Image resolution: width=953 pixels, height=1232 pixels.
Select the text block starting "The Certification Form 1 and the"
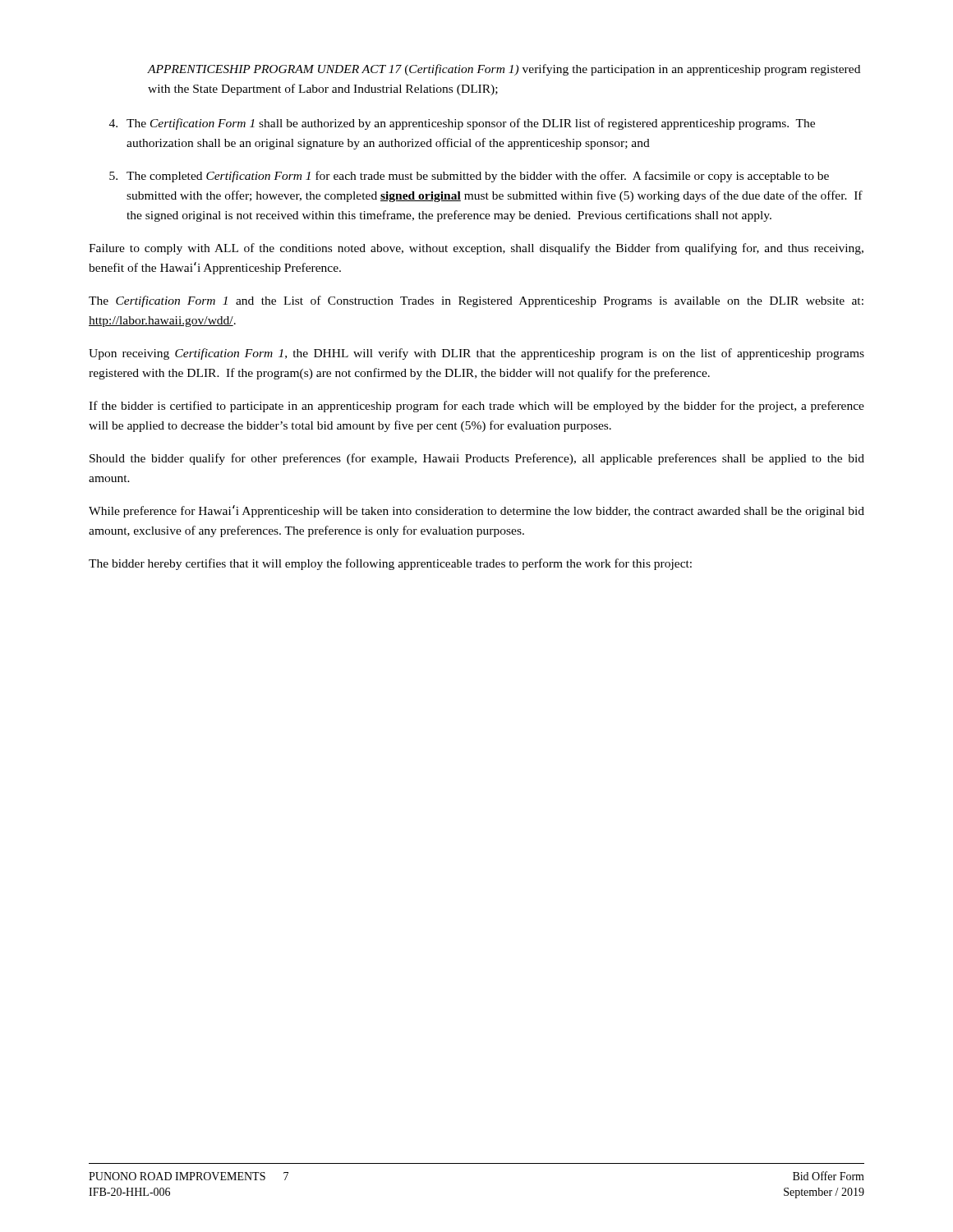(x=476, y=310)
